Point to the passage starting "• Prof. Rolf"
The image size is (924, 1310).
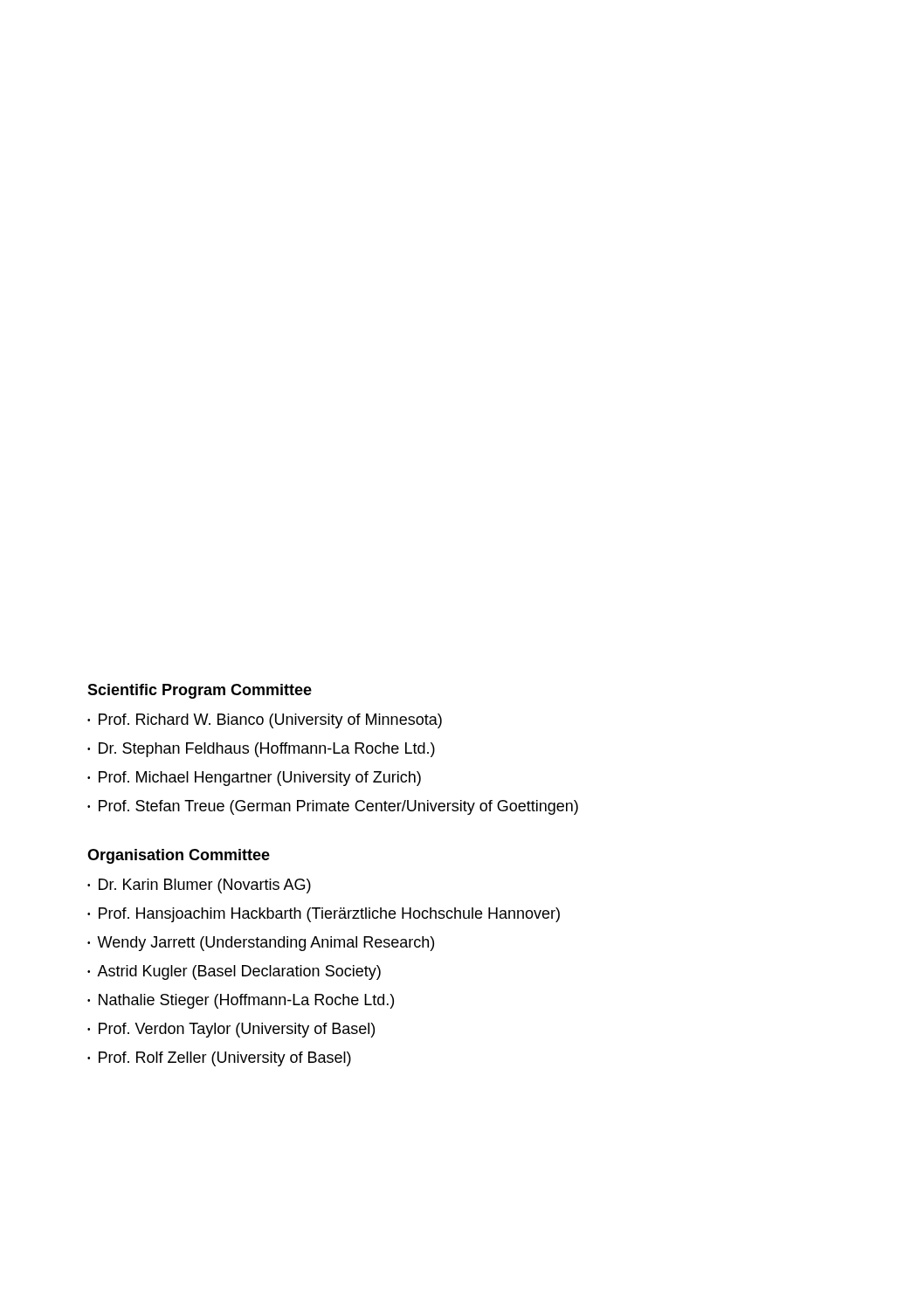click(219, 1058)
